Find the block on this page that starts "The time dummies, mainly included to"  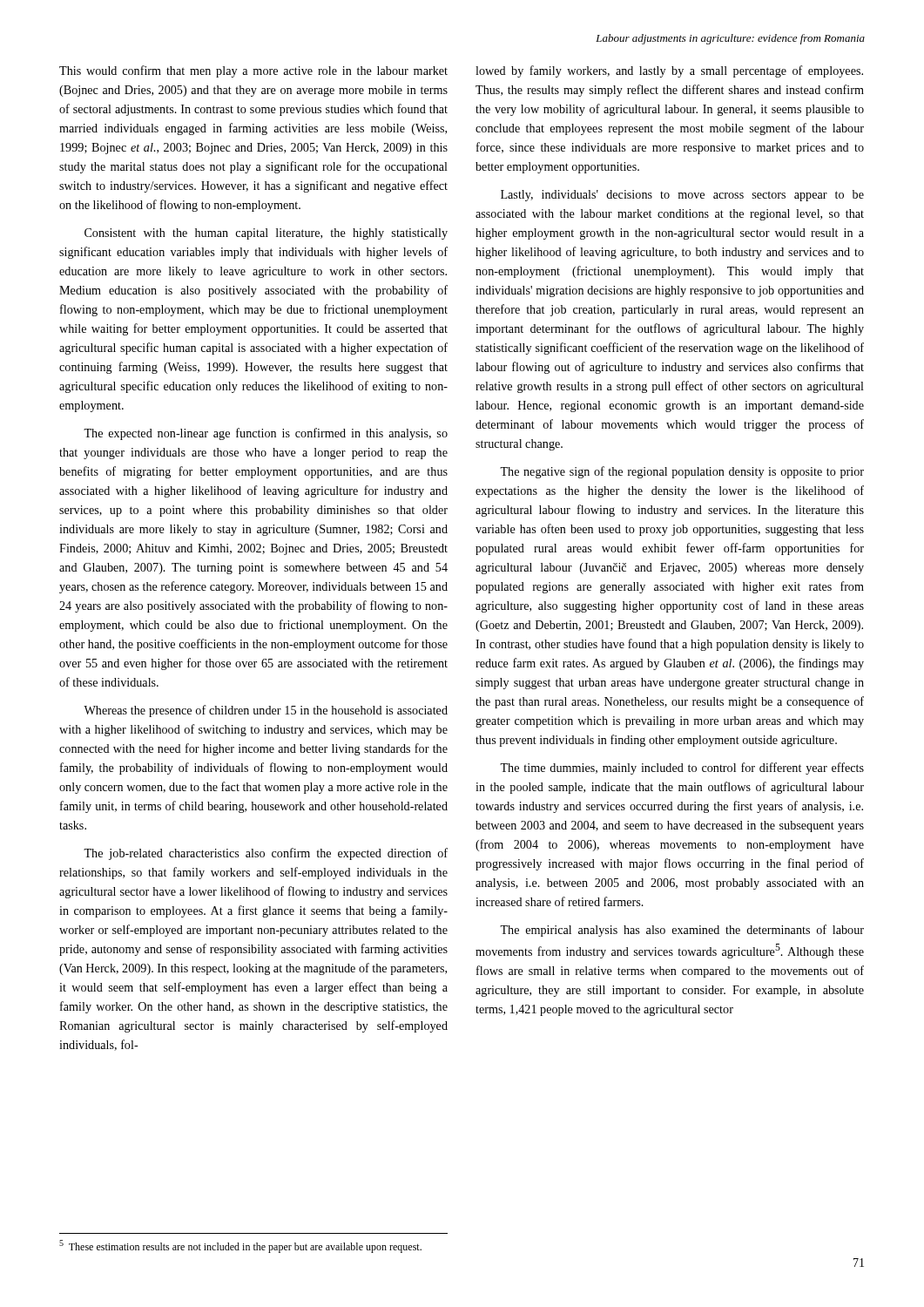coord(670,835)
